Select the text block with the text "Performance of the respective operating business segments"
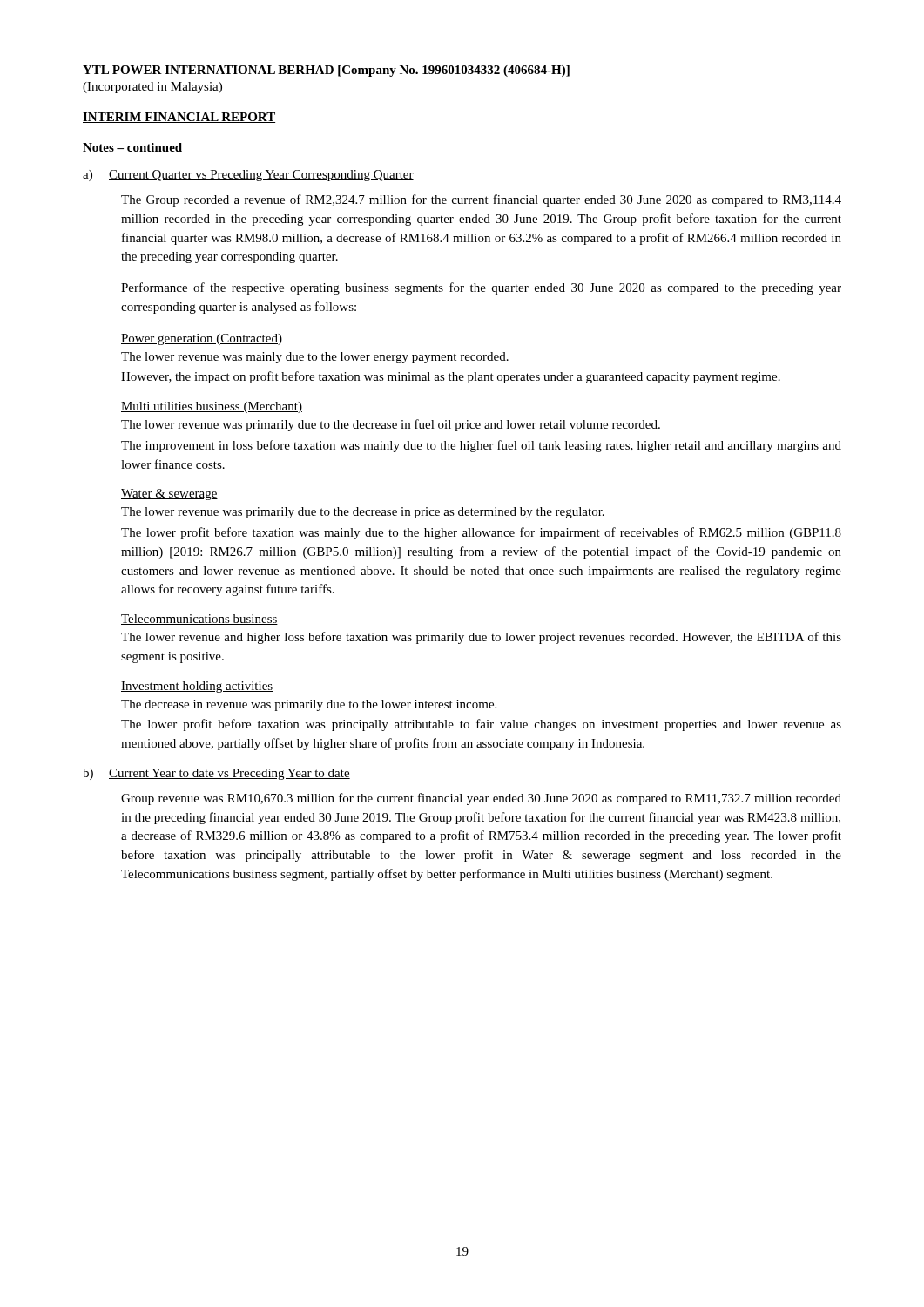The height and width of the screenshot is (1307, 924). pyautogui.click(x=481, y=297)
